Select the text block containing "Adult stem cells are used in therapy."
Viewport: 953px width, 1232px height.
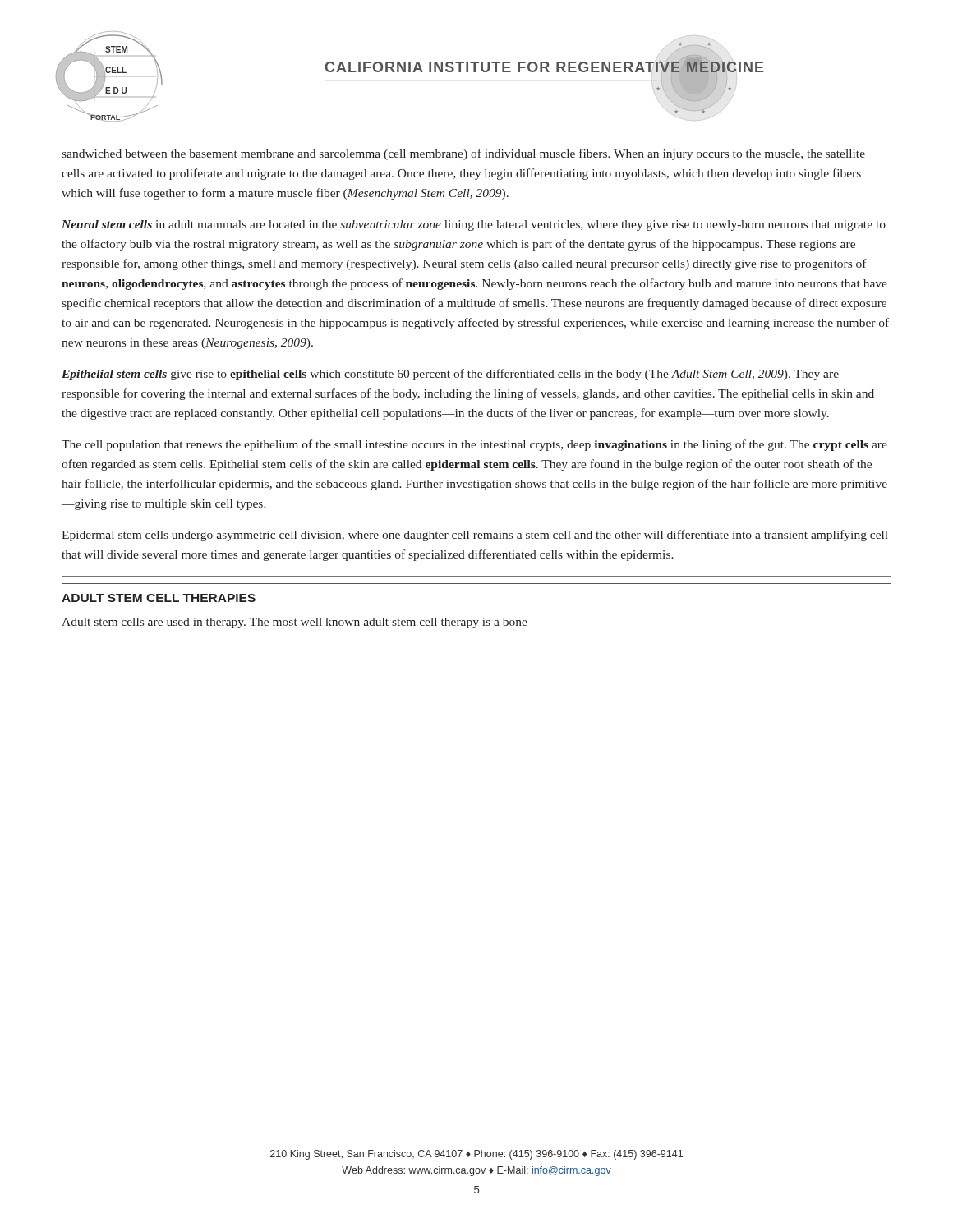tap(476, 622)
